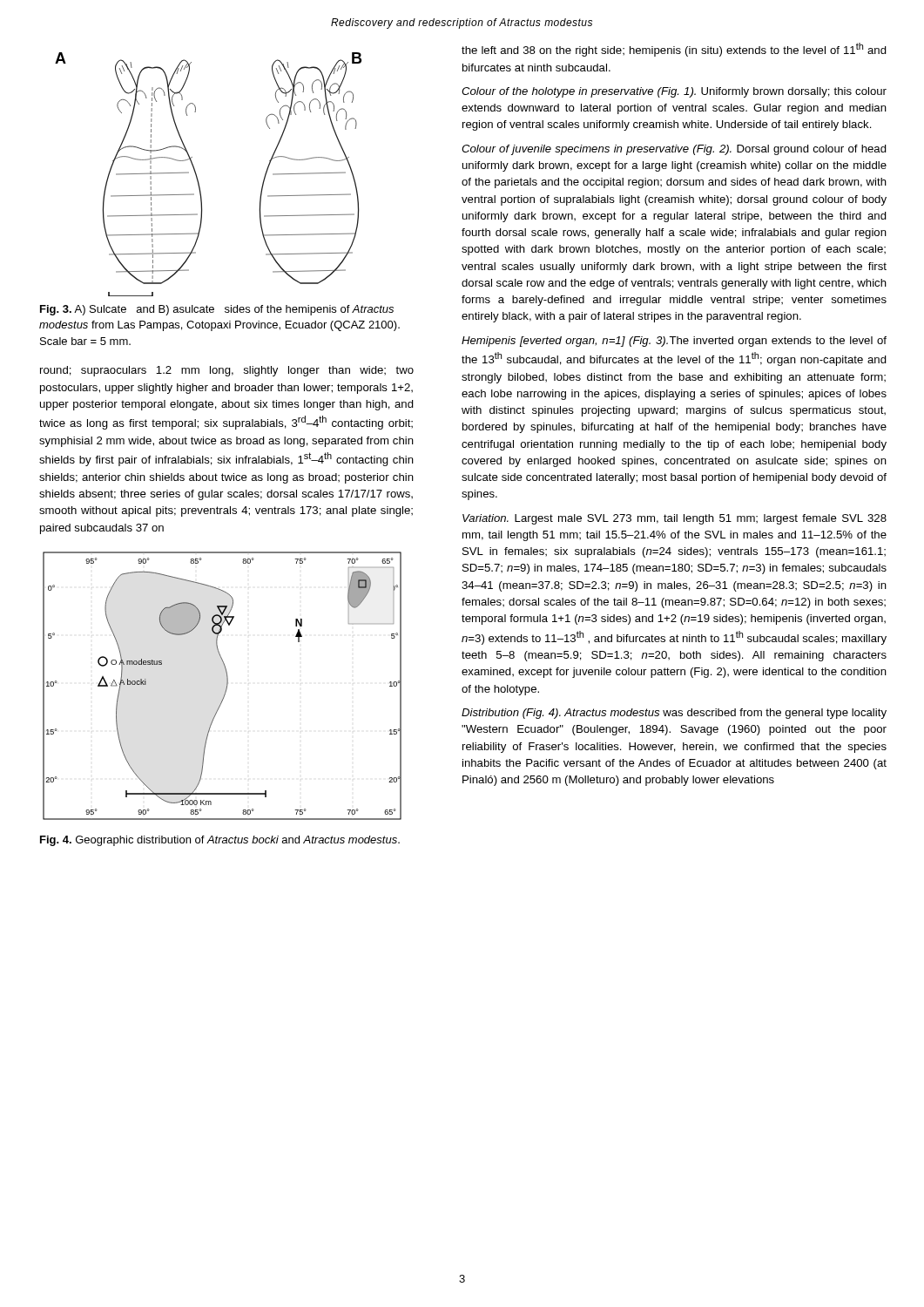Screen dimensions: 1307x924
Task: Locate the caption that opens with "Fig. 4. Geographic"
Action: point(220,839)
